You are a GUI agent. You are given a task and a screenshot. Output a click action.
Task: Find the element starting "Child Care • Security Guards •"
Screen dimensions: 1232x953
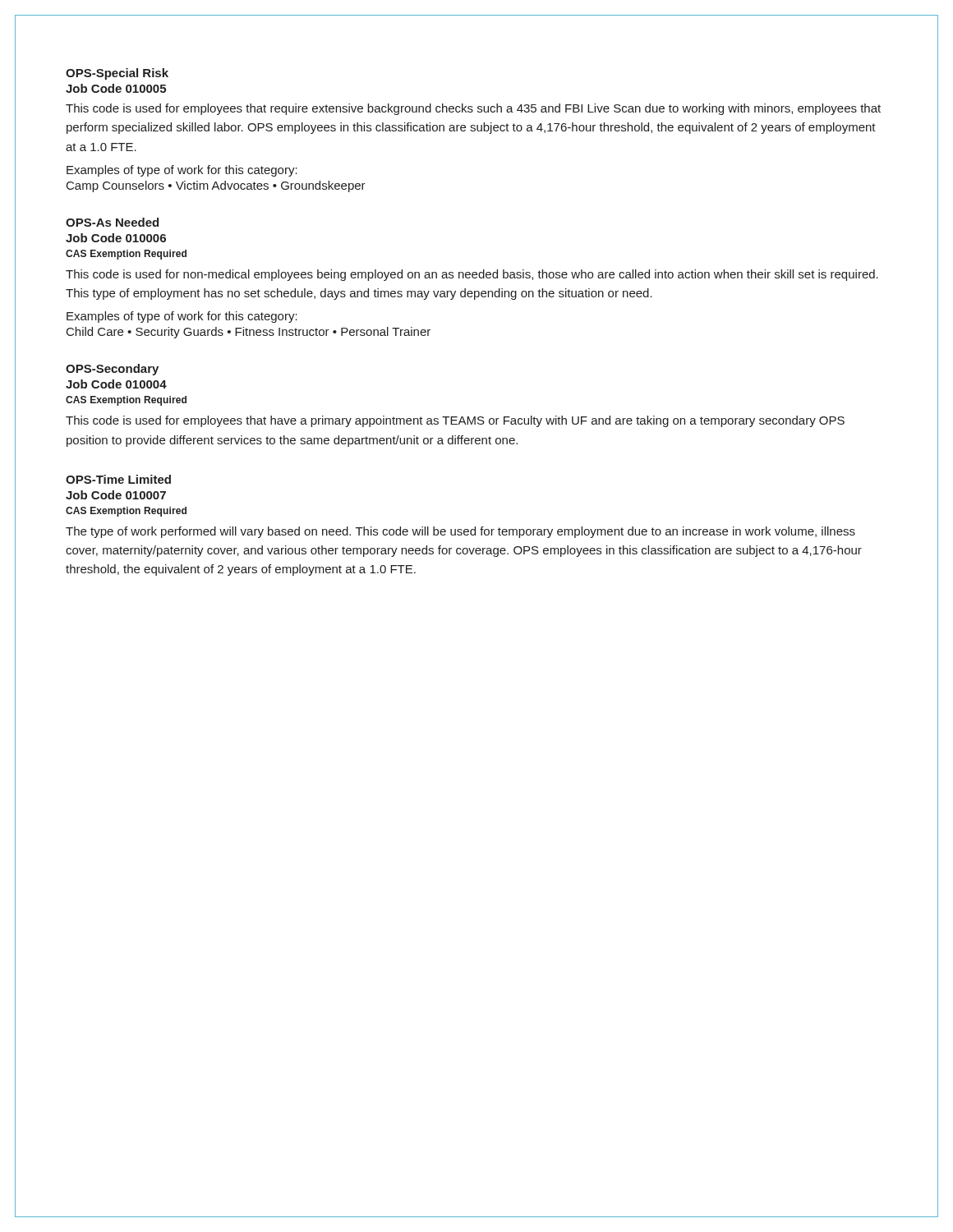click(x=248, y=332)
